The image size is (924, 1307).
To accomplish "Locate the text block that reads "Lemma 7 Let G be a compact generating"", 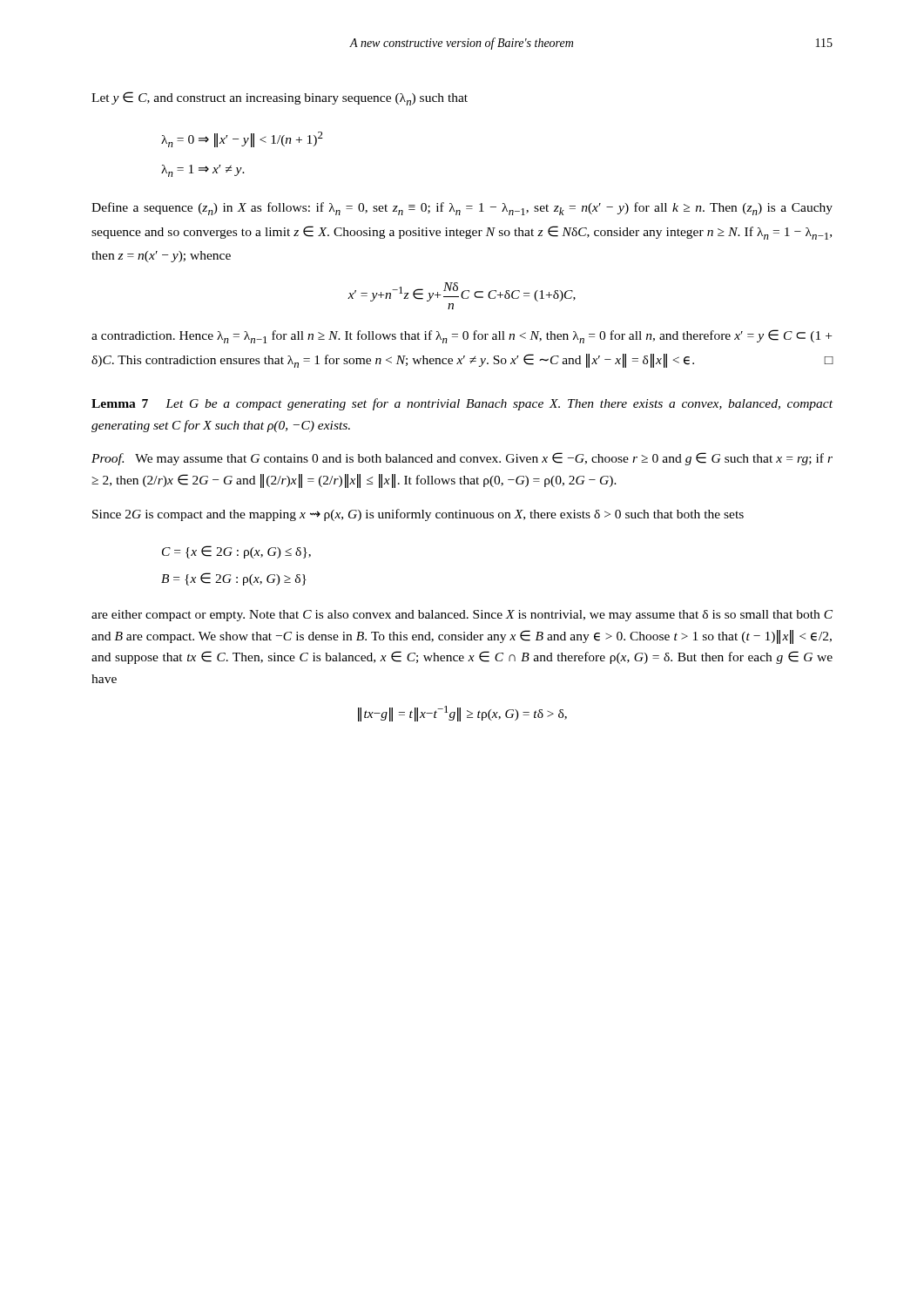I will coord(462,414).
